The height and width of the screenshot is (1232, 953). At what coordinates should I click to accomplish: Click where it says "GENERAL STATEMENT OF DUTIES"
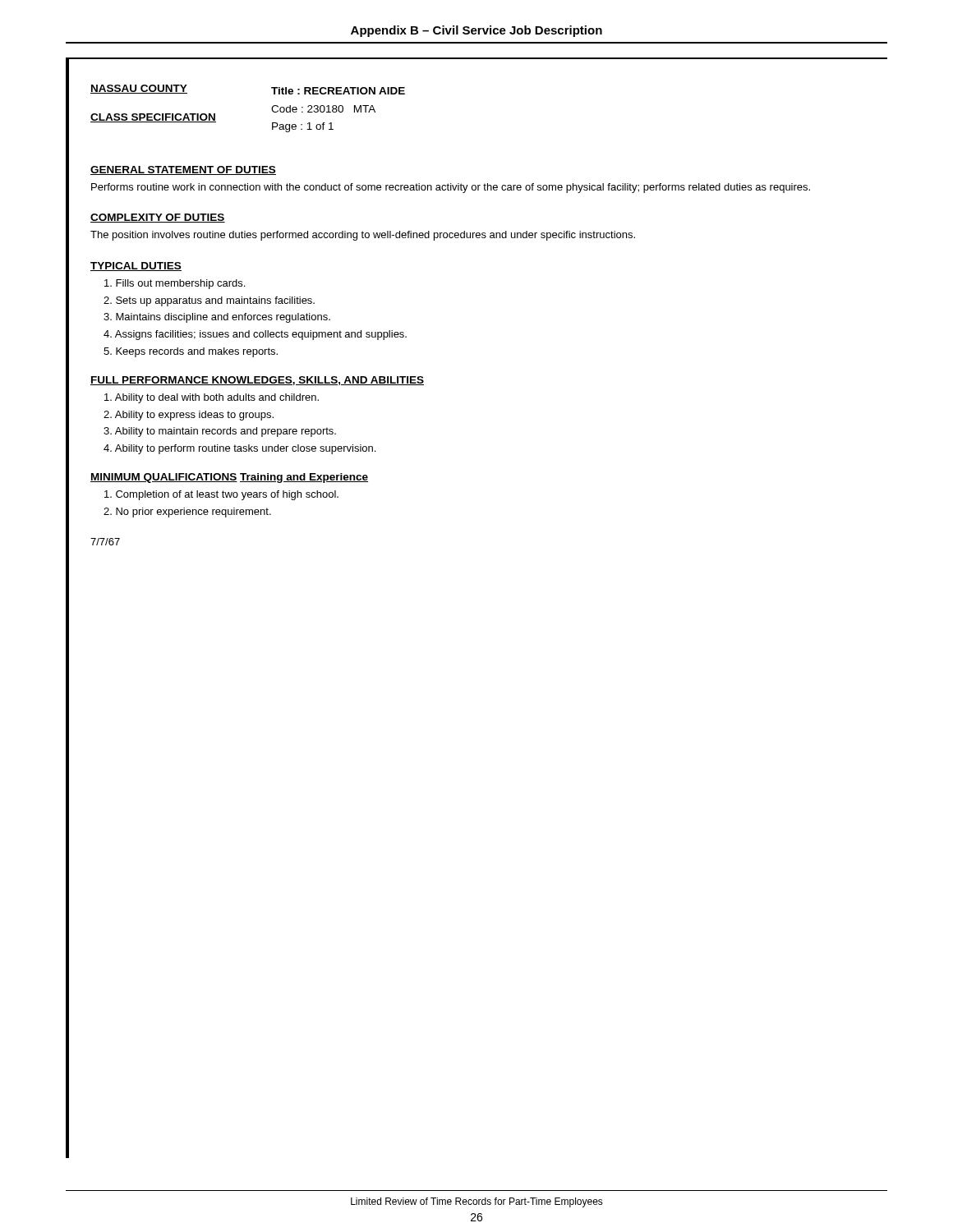[x=183, y=169]
